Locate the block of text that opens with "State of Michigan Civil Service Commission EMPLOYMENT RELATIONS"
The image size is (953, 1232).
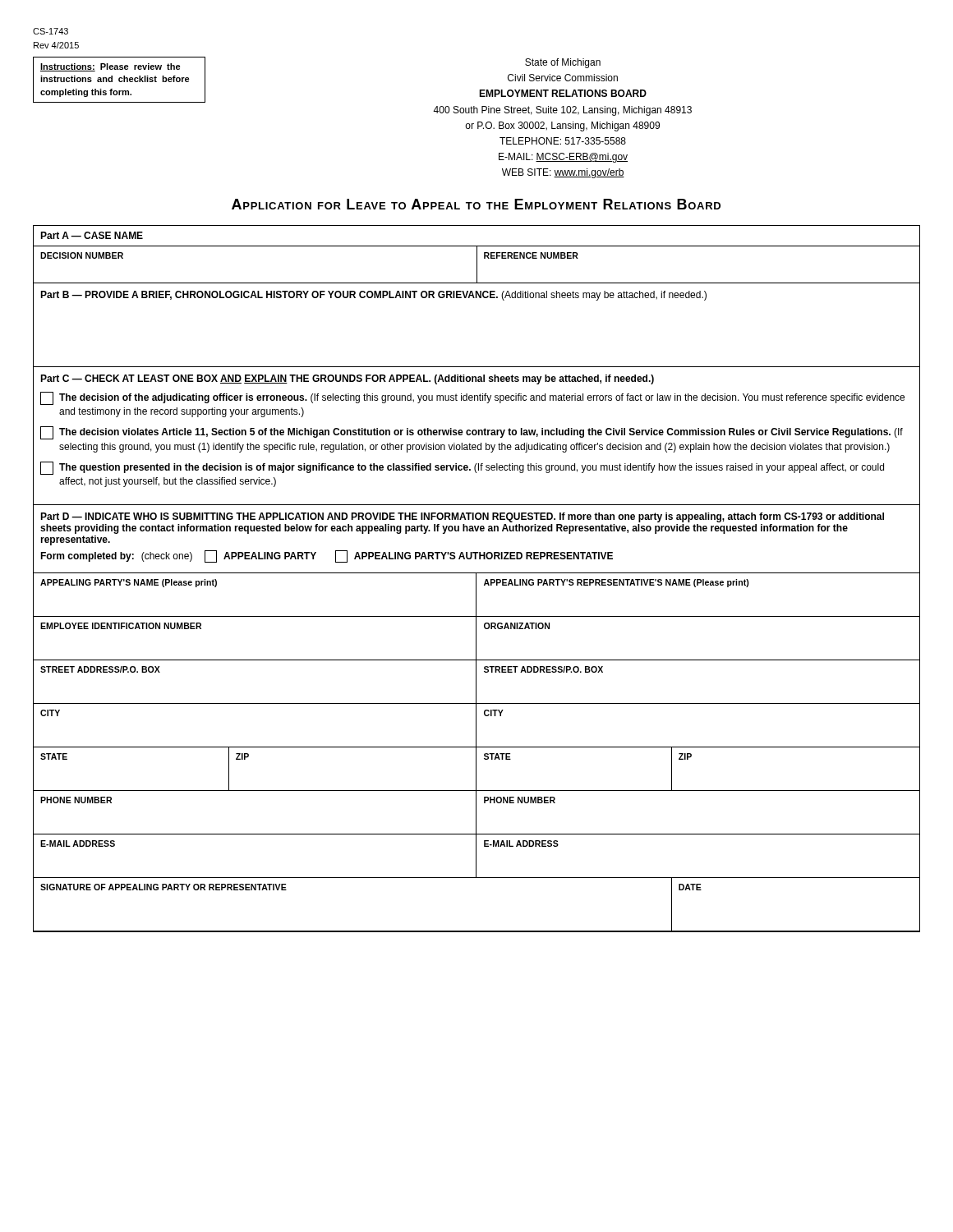(x=563, y=118)
